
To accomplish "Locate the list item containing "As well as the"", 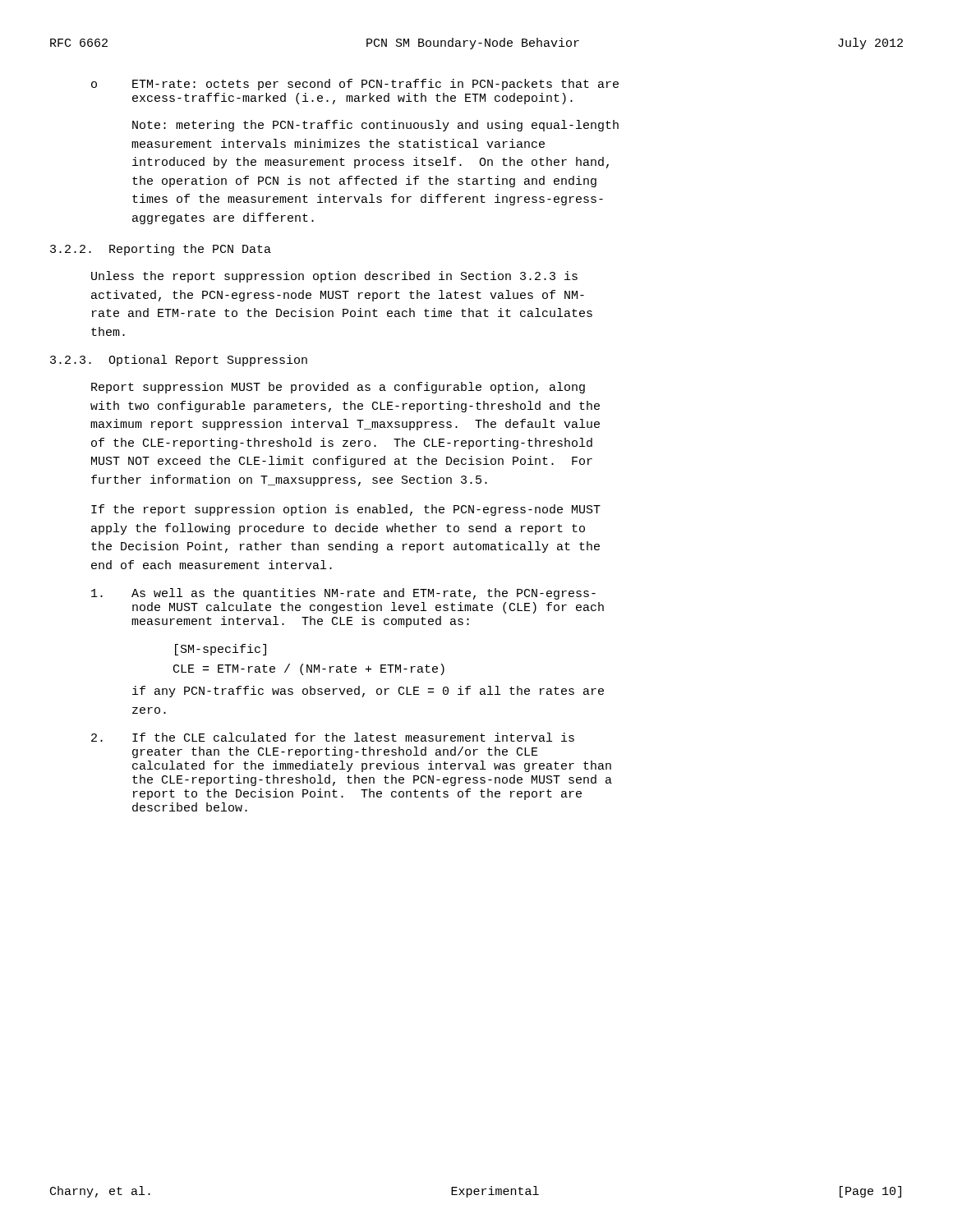I will click(x=343, y=594).
